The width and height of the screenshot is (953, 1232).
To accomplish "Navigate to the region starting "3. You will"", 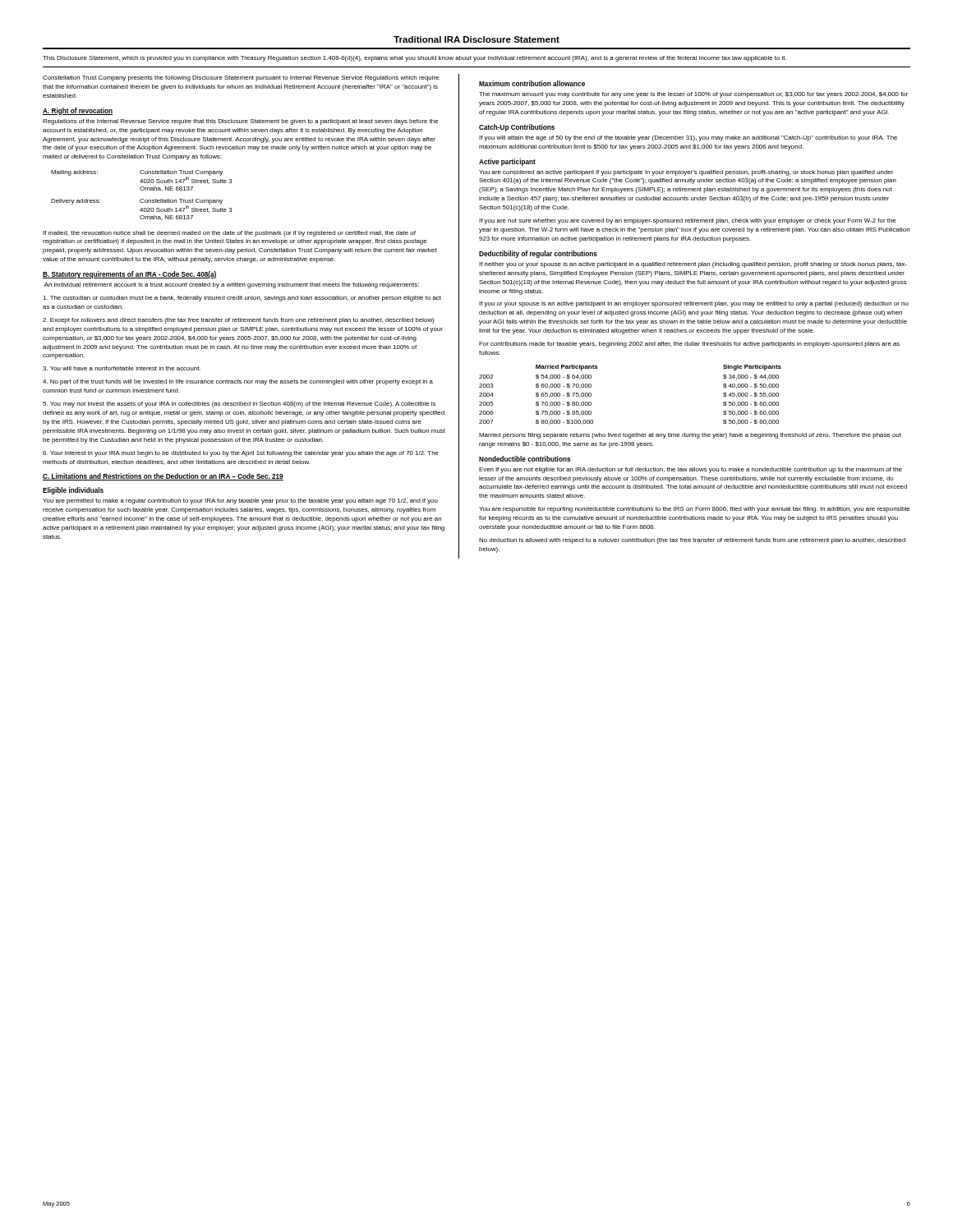I will [x=244, y=369].
